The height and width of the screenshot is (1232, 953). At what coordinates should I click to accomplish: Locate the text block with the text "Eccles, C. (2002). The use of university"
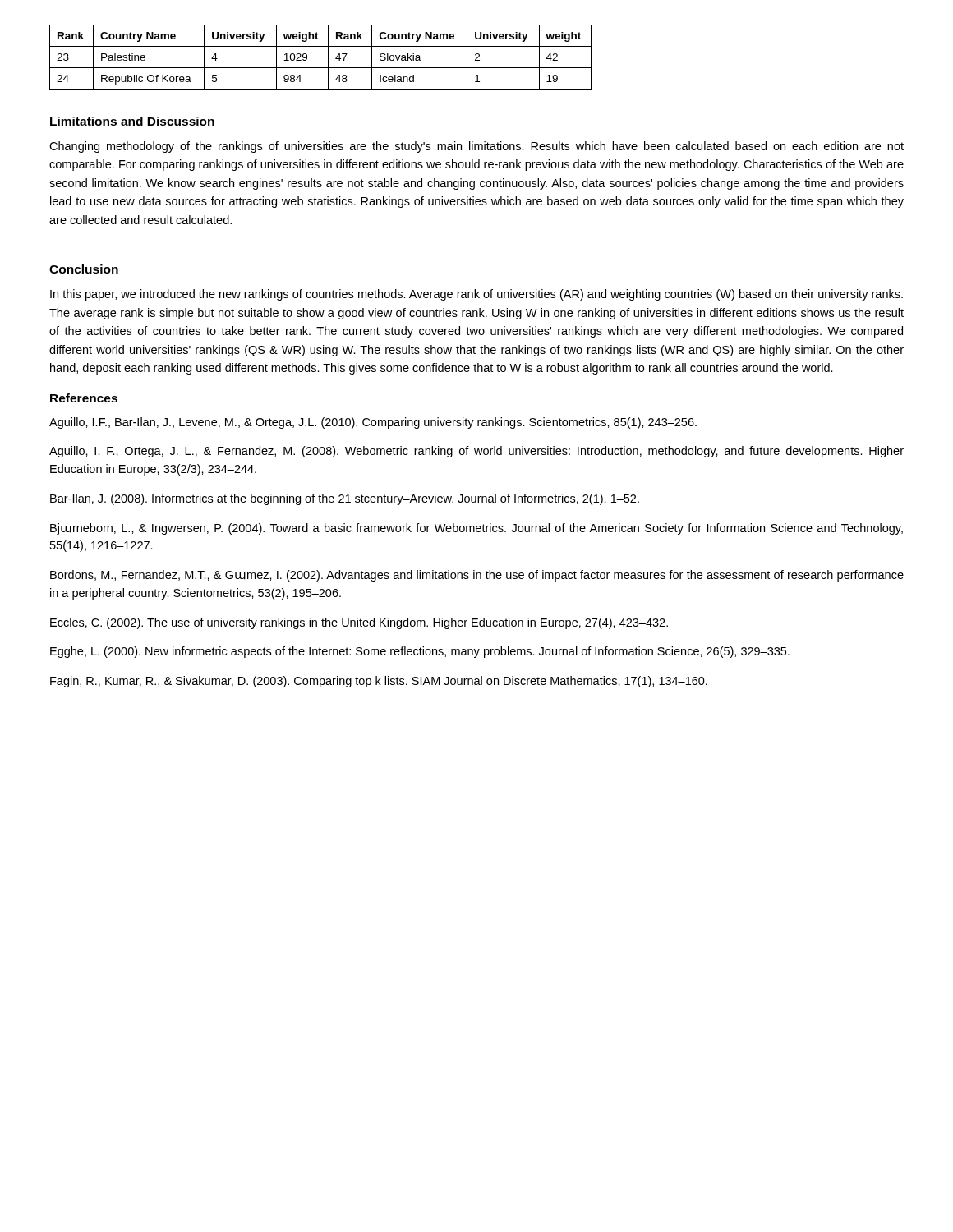pyautogui.click(x=359, y=622)
